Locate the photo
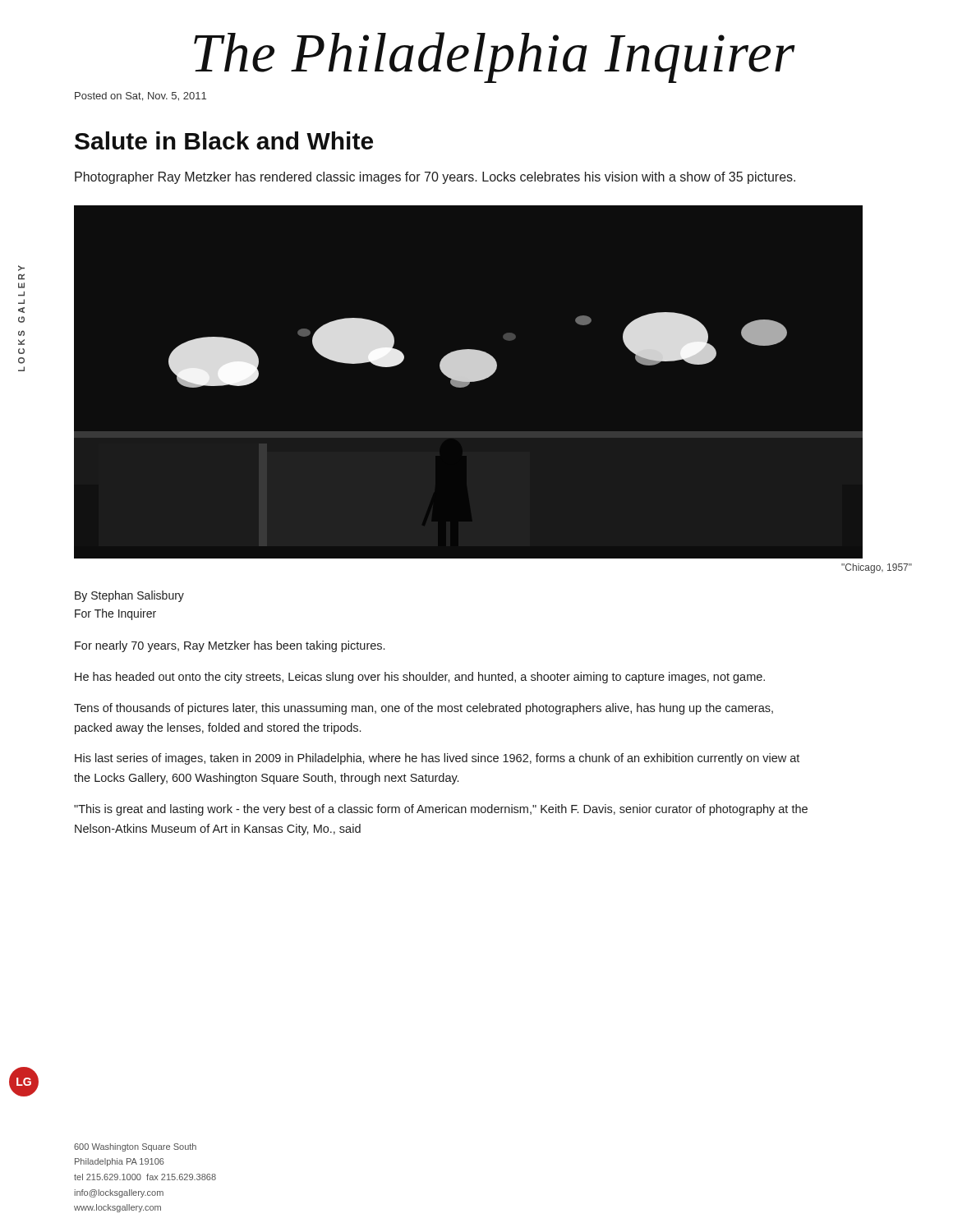Image resolution: width=953 pixels, height=1232 pixels. [468, 382]
